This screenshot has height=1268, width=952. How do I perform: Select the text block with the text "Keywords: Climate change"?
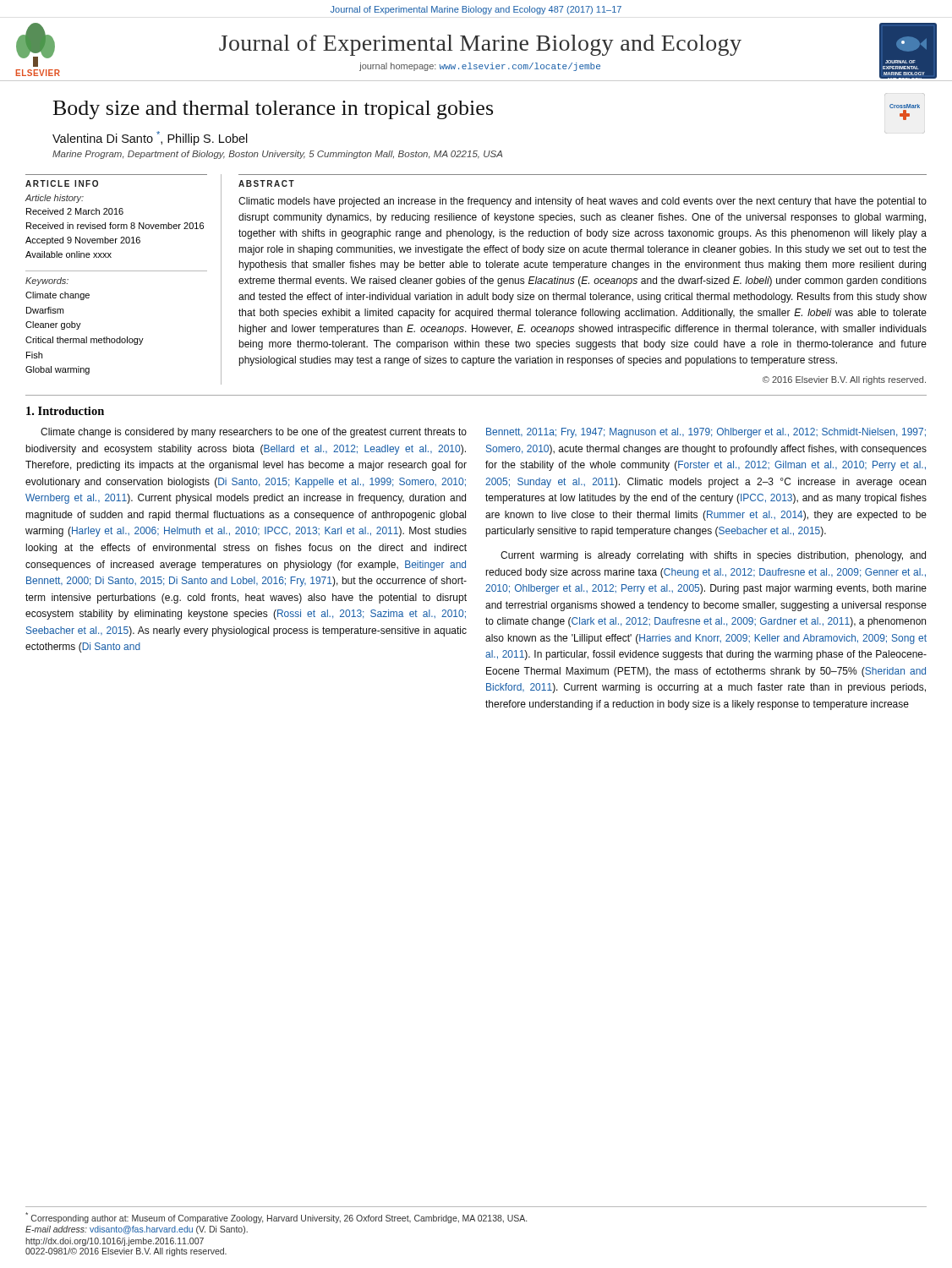click(116, 327)
